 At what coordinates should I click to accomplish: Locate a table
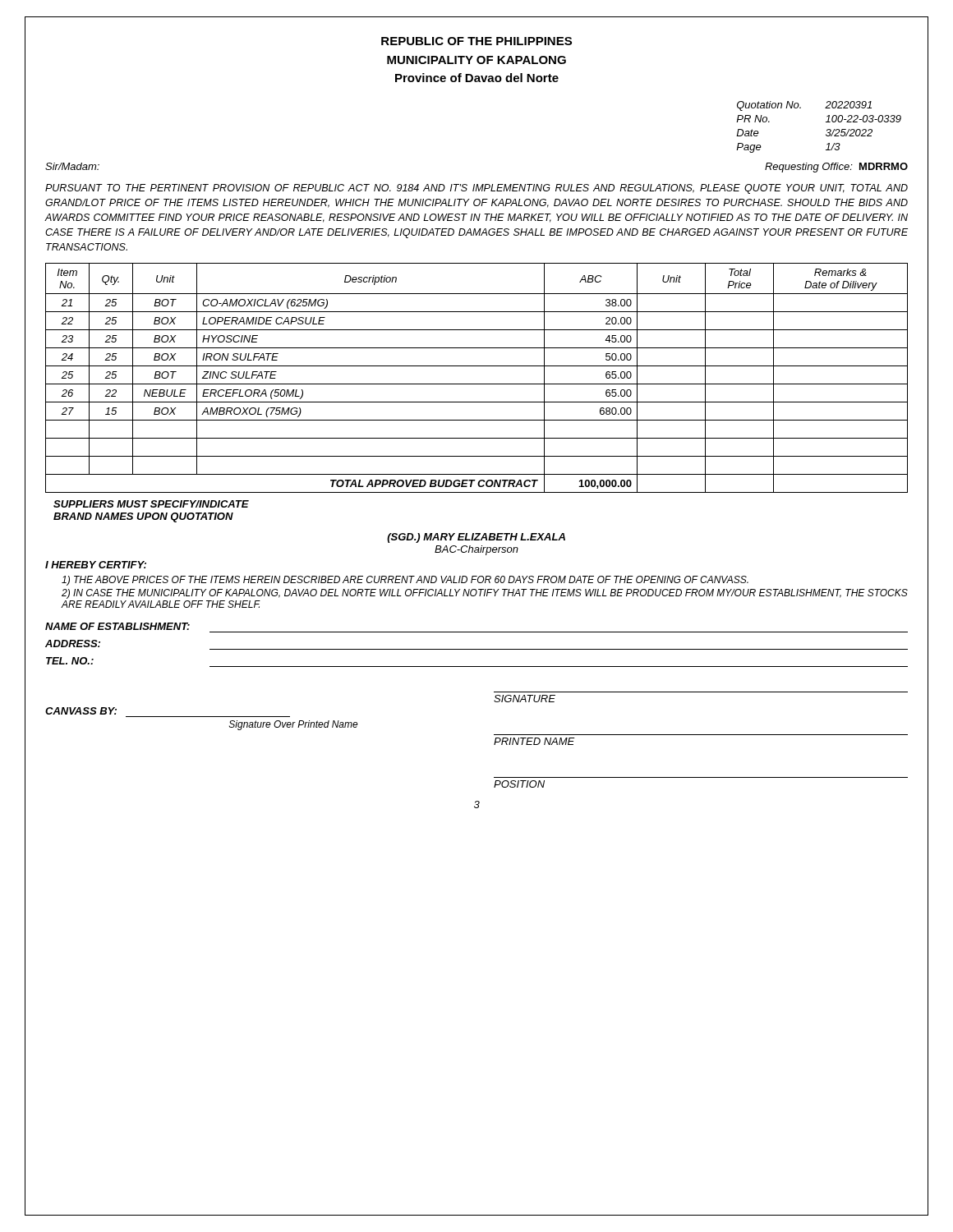[476, 378]
